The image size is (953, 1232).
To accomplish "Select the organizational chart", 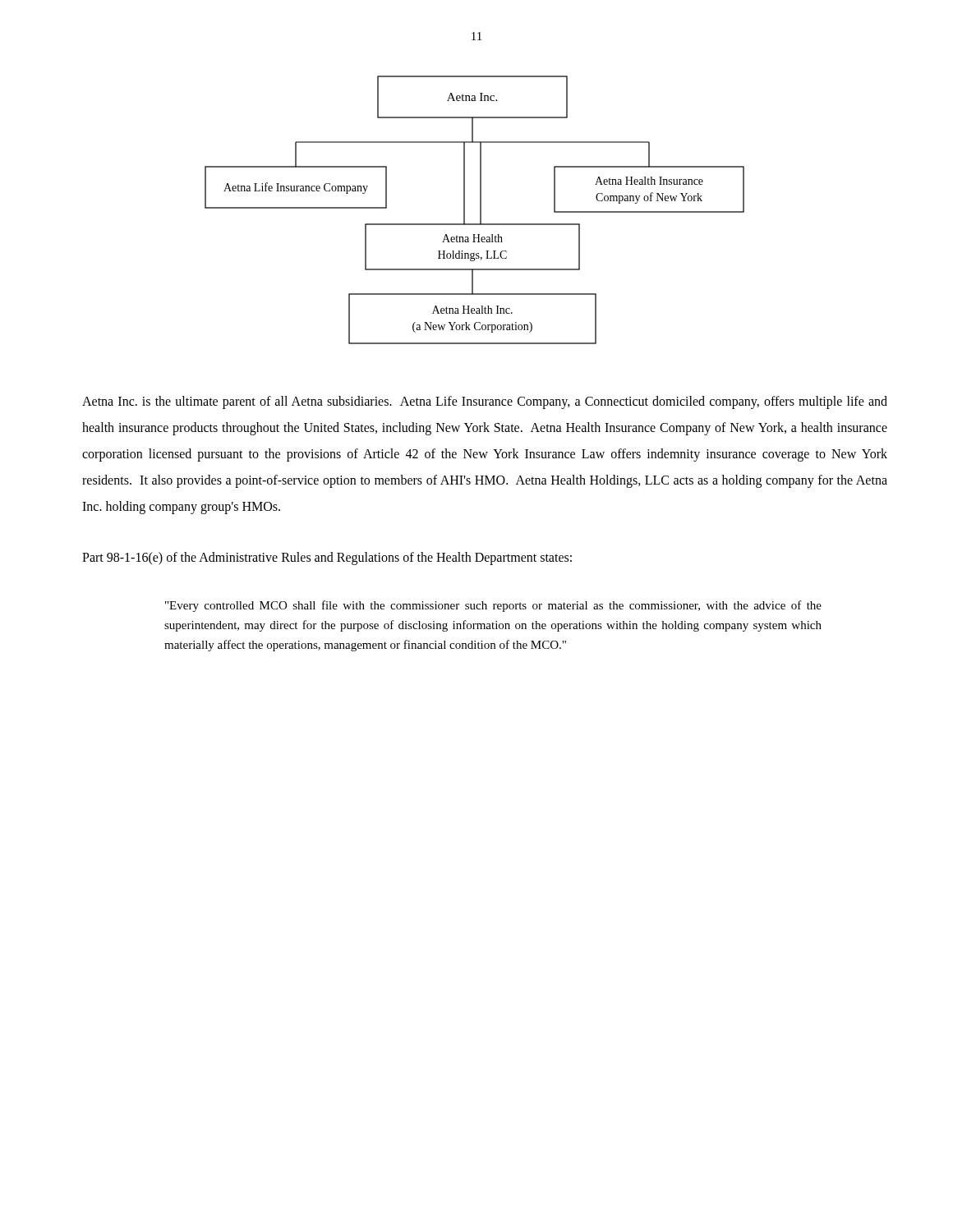I will (476, 212).
